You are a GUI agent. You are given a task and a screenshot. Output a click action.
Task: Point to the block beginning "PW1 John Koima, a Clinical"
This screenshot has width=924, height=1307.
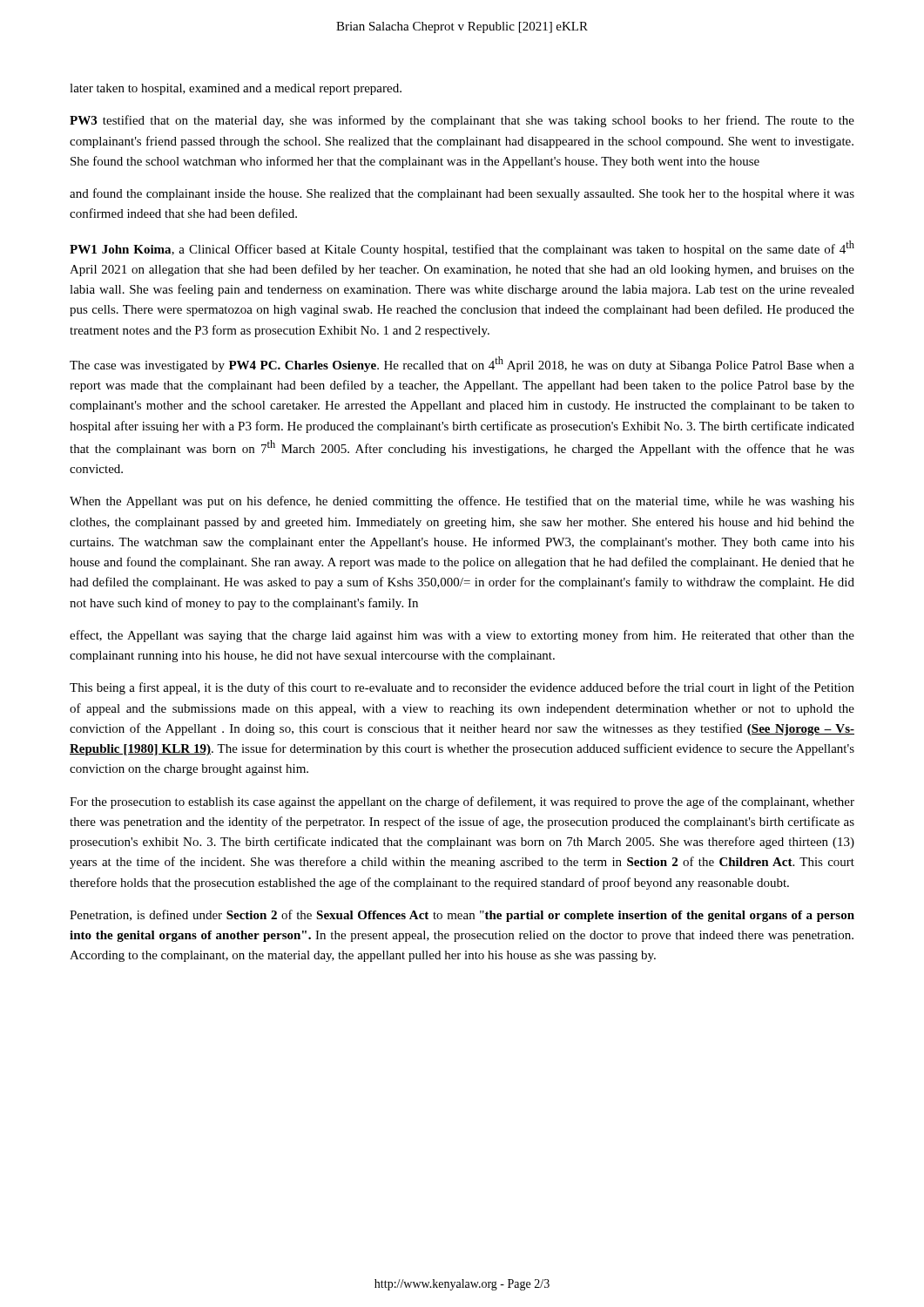462,288
